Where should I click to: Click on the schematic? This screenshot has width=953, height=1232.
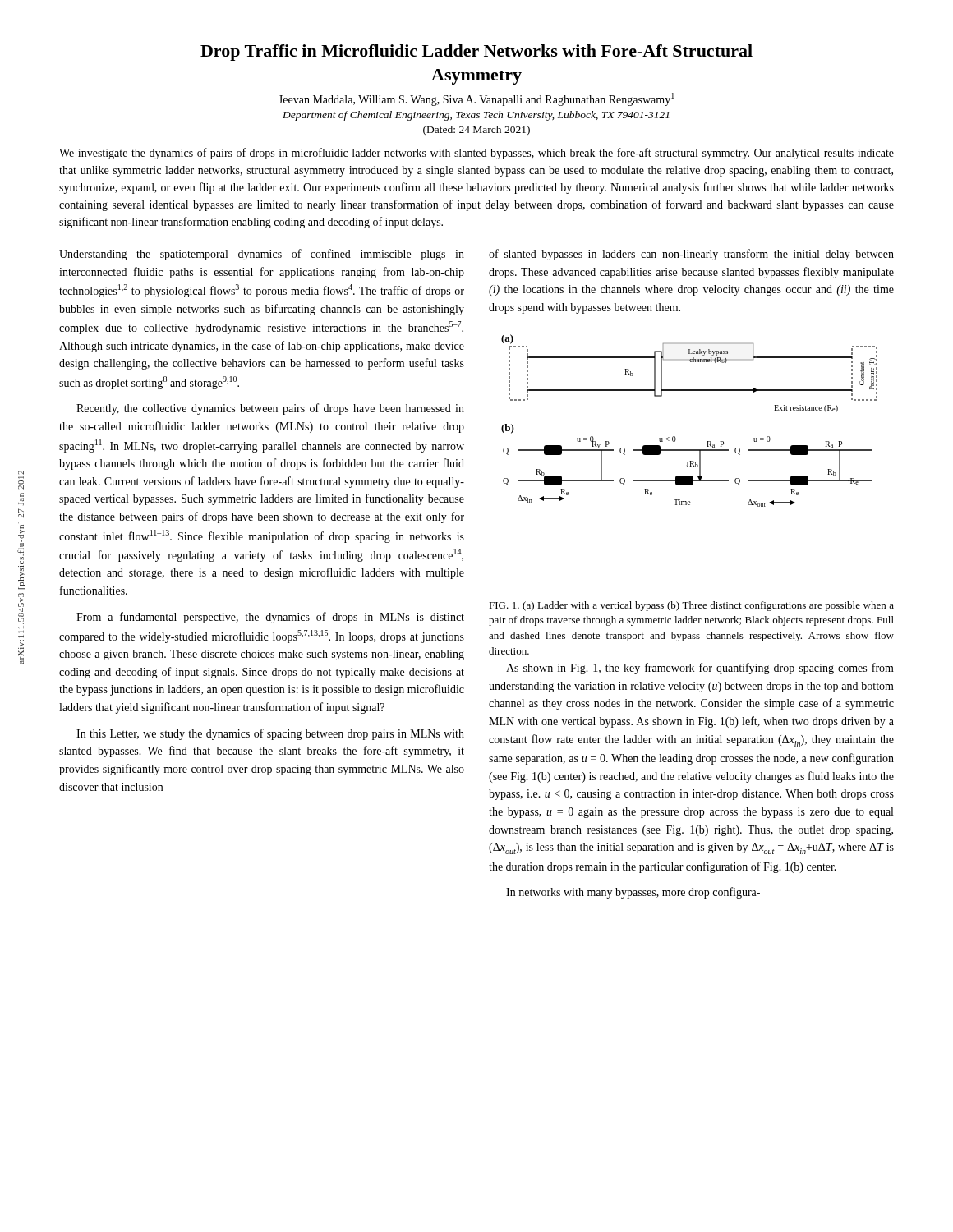pos(691,460)
